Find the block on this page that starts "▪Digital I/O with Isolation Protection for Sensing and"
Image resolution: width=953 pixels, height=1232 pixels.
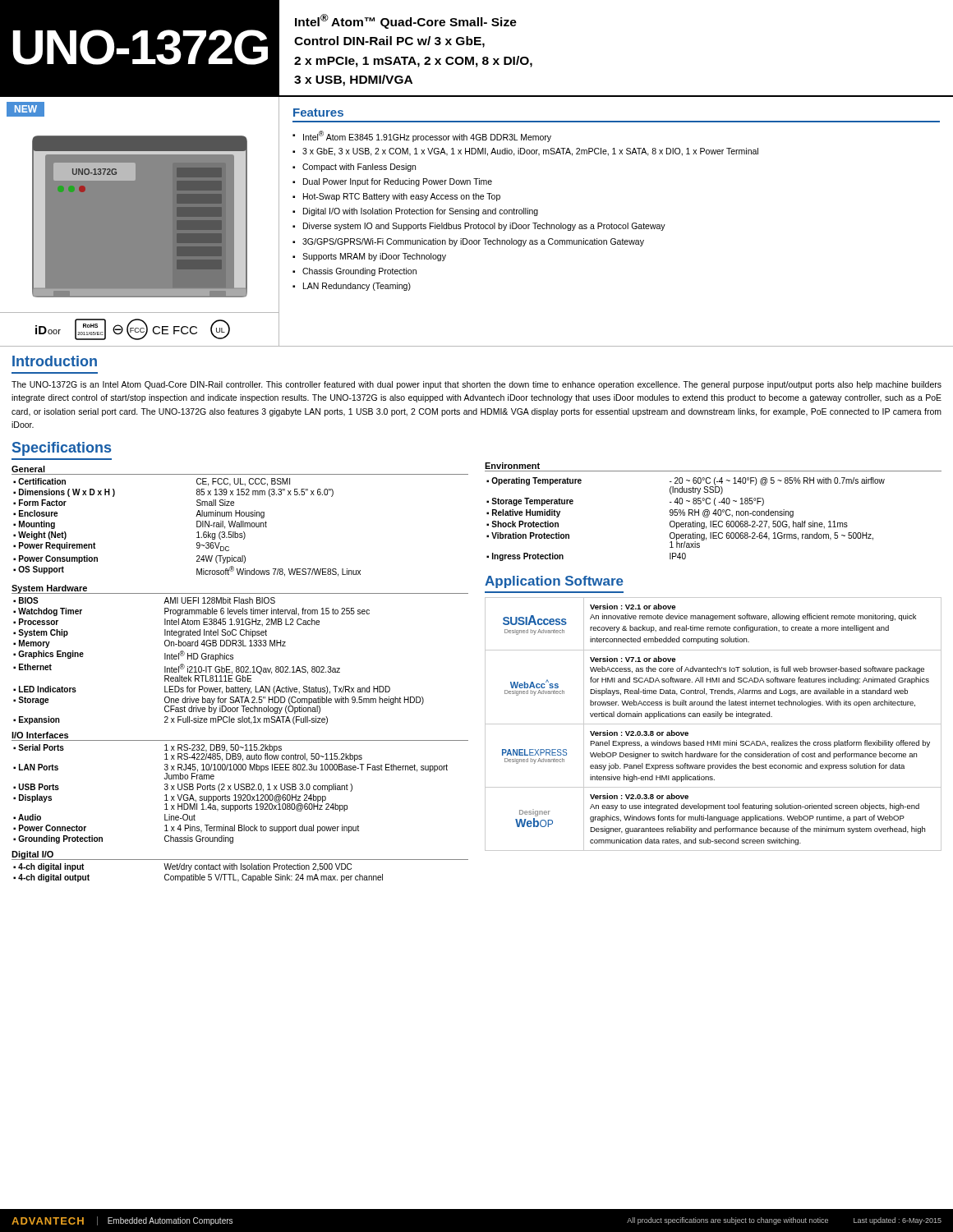pyautogui.click(x=415, y=212)
